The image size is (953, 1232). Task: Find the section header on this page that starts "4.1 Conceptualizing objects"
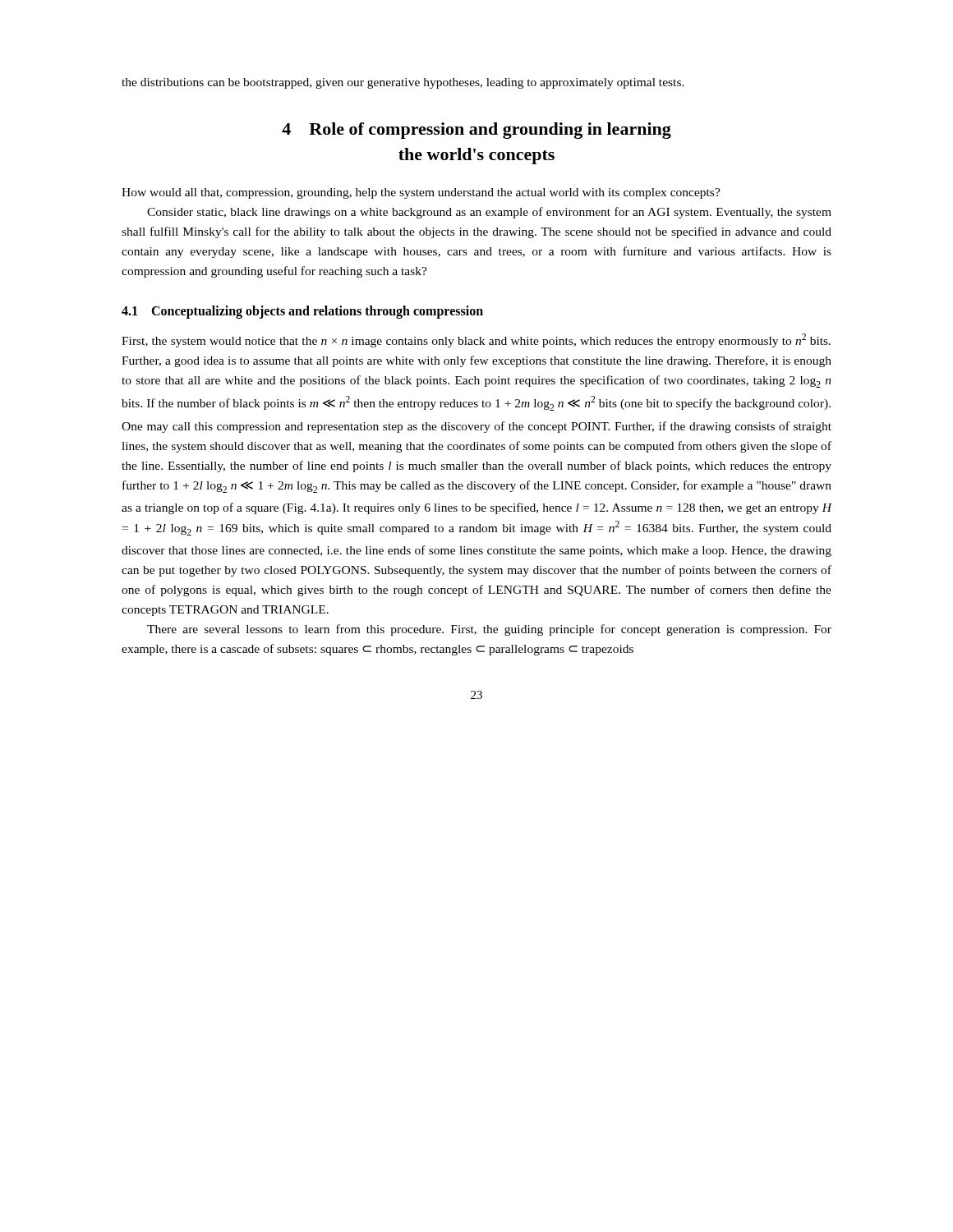tap(476, 311)
